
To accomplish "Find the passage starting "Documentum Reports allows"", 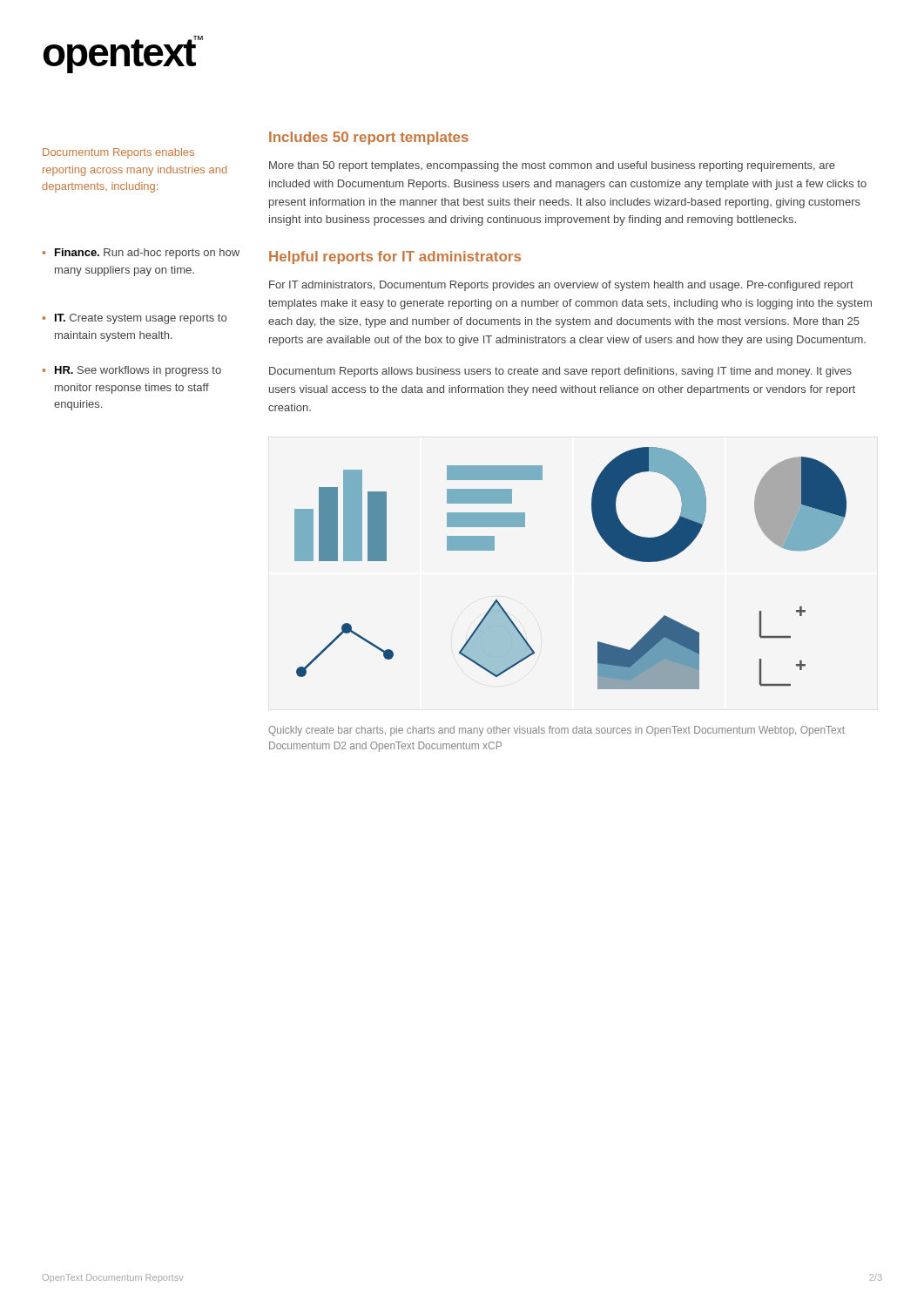I will tap(562, 389).
